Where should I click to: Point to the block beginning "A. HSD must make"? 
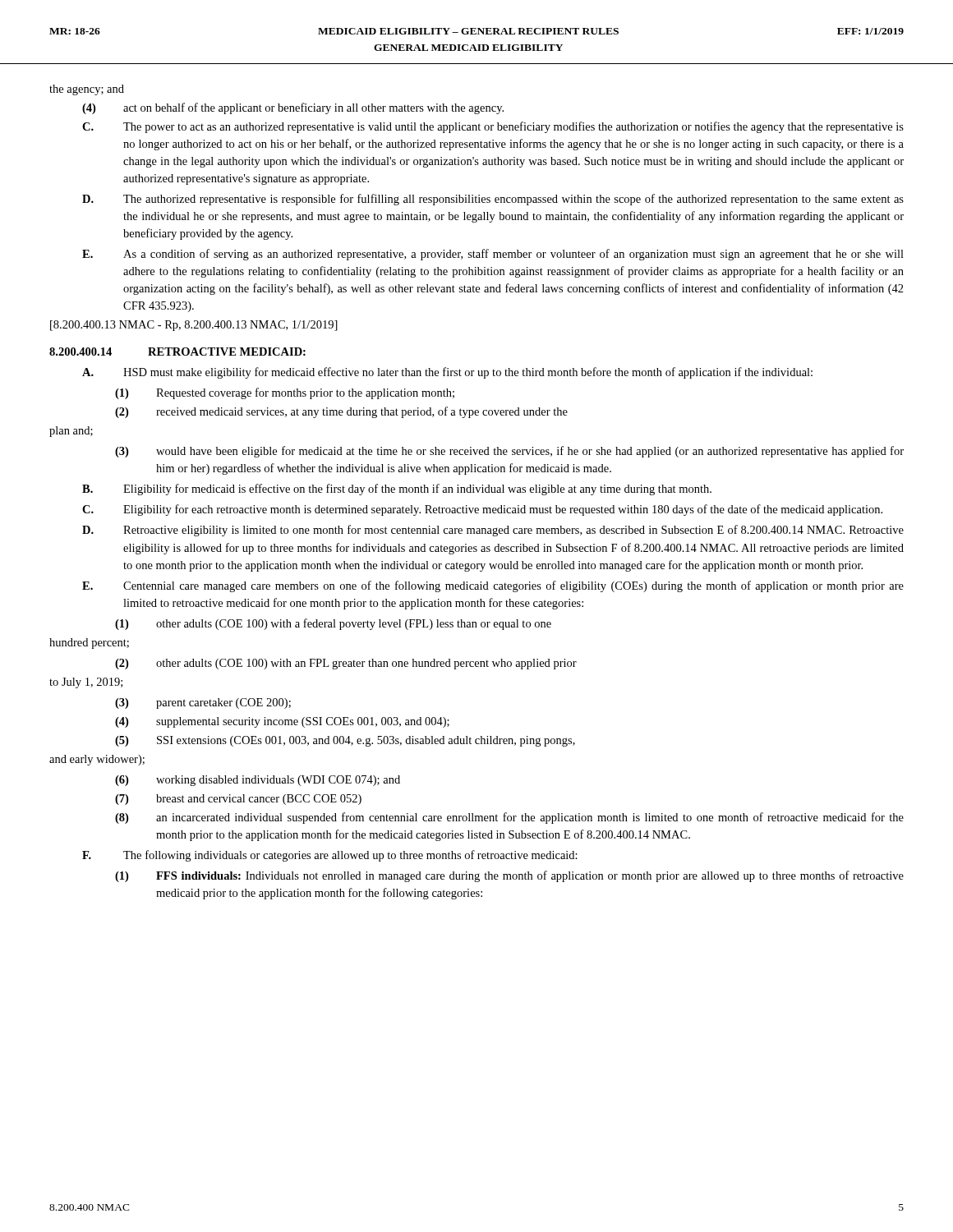431,373
